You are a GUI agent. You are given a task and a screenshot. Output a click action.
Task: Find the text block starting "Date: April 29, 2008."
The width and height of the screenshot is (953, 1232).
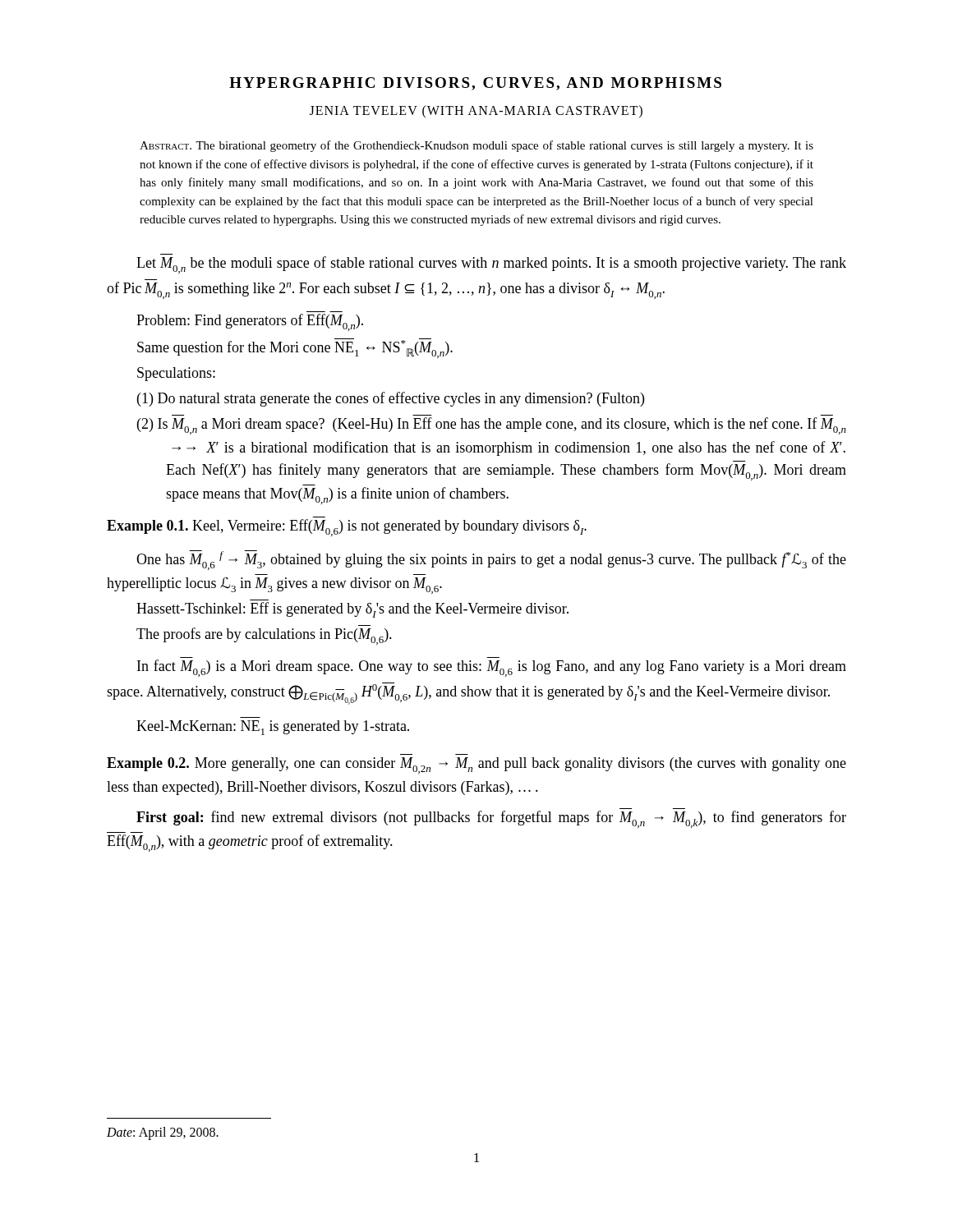point(163,1132)
